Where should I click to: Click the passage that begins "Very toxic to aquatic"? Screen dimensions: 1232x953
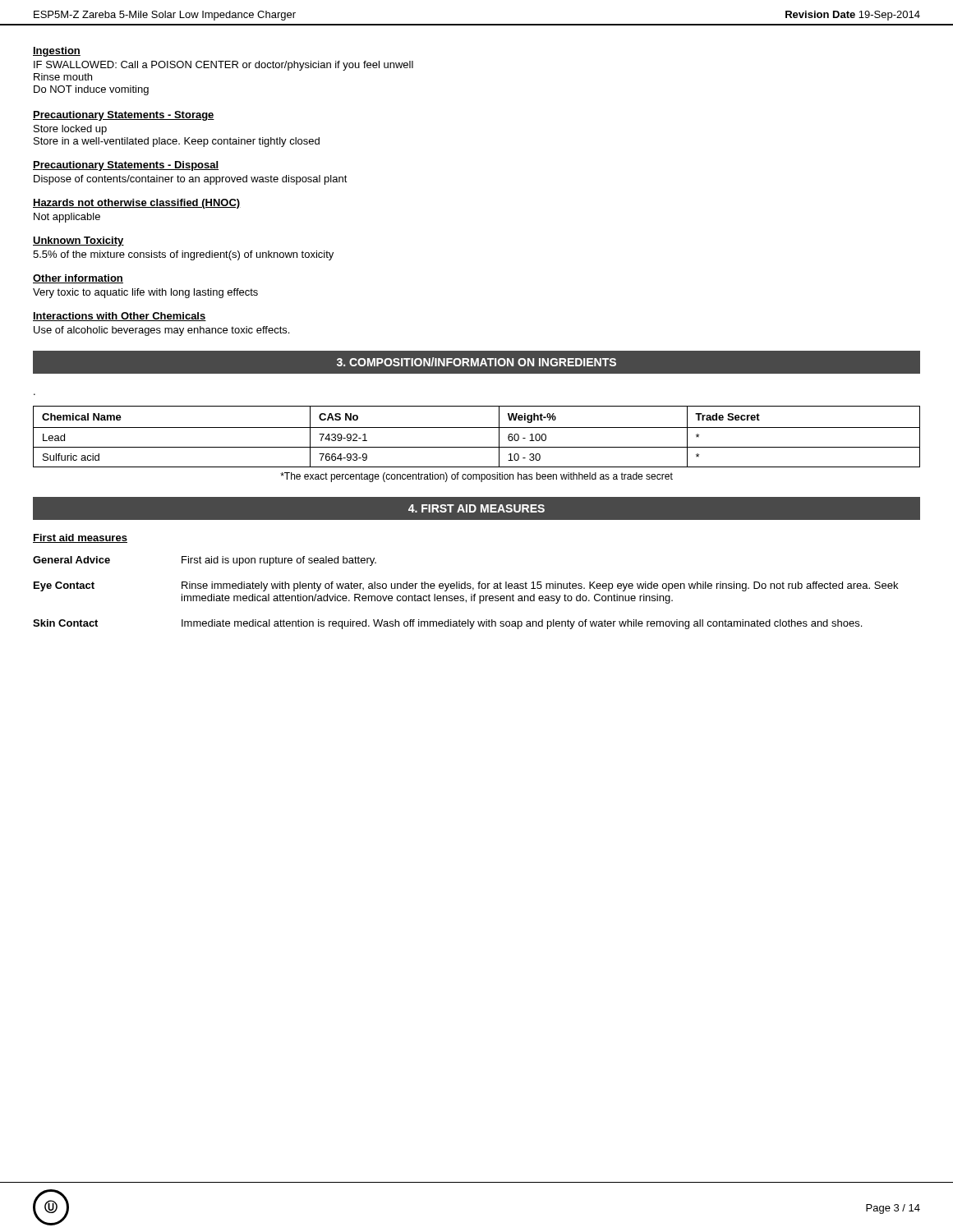click(146, 292)
